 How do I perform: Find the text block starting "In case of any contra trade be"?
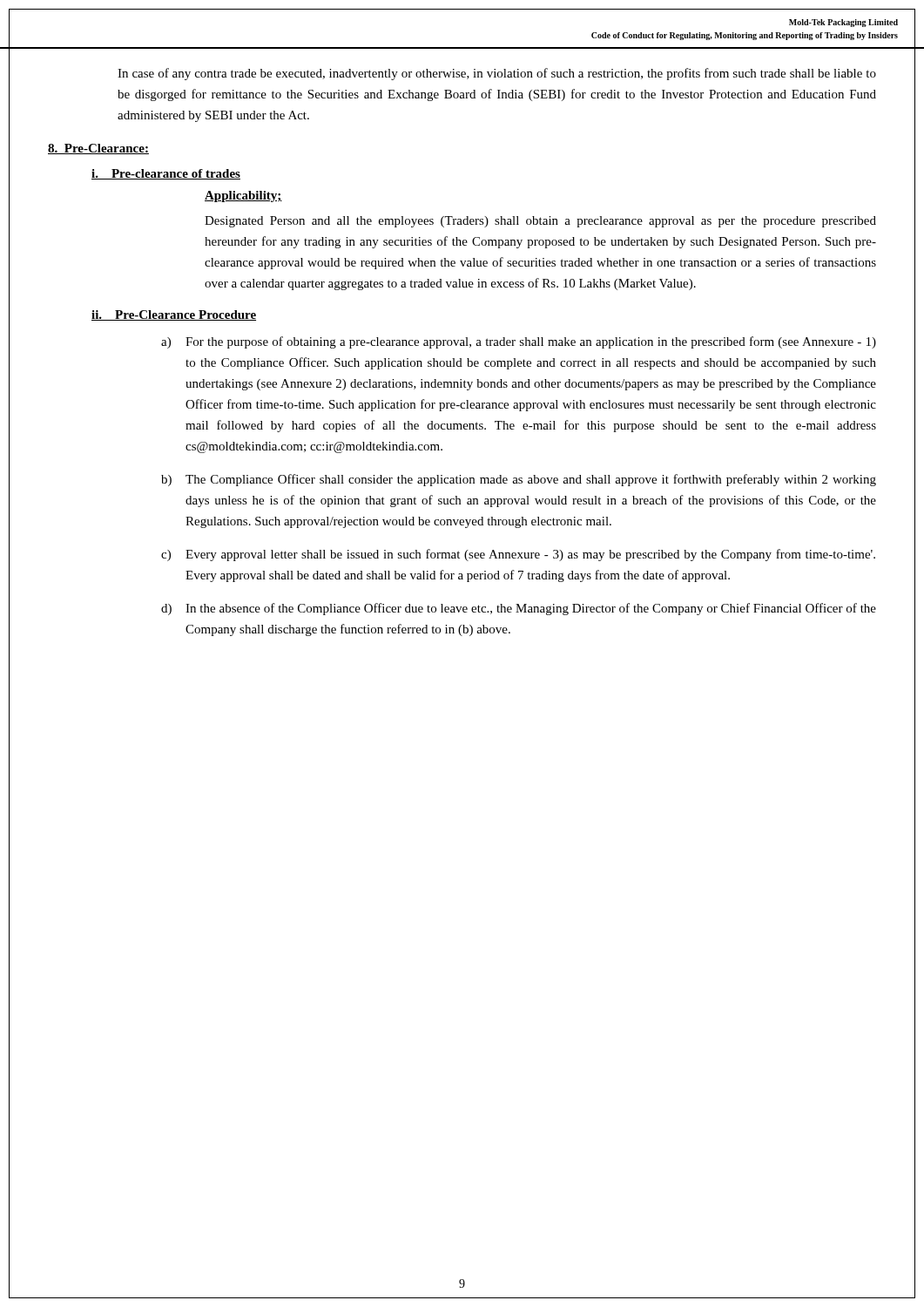click(x=497, y=94)
